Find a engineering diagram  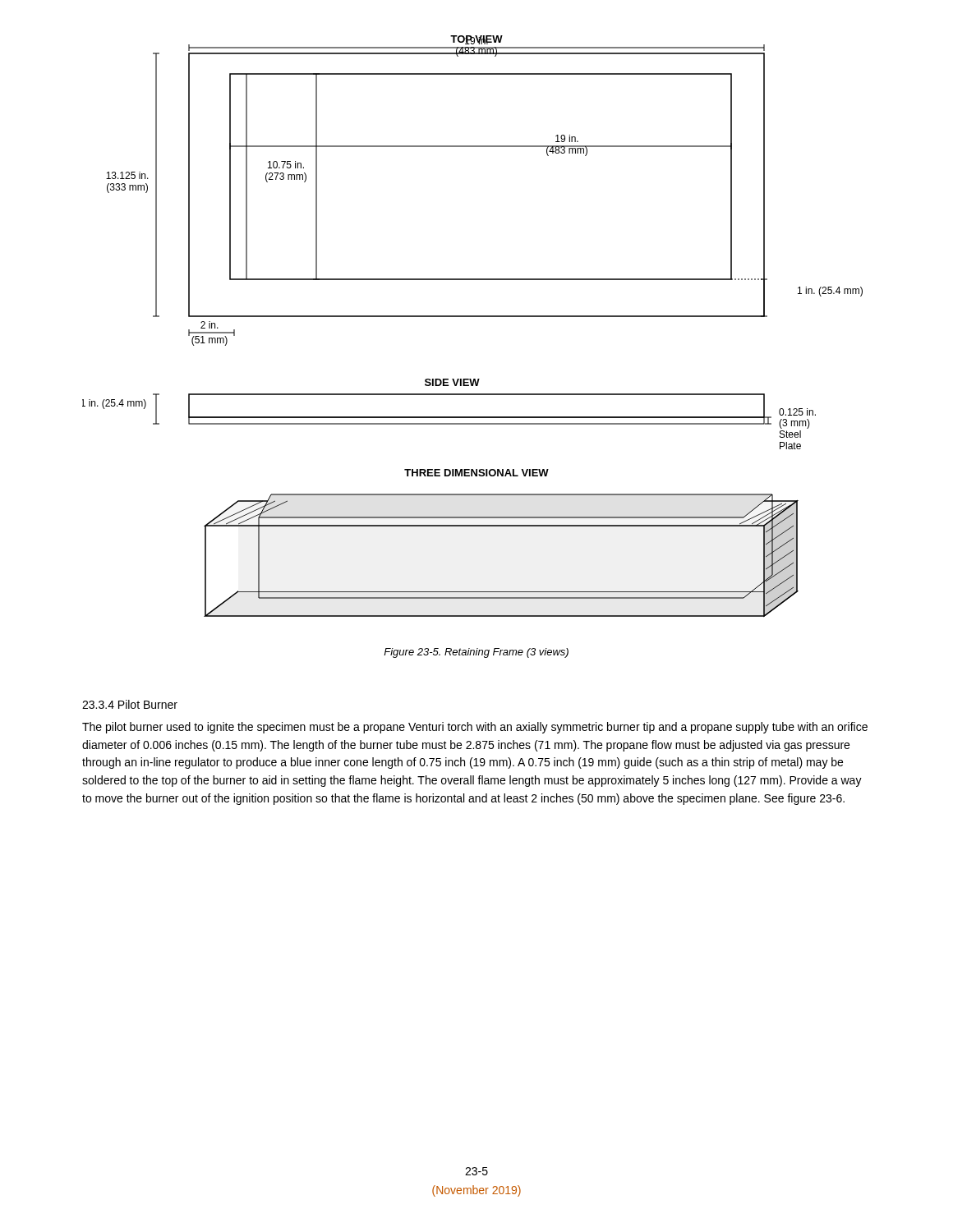tap(476, 341)
